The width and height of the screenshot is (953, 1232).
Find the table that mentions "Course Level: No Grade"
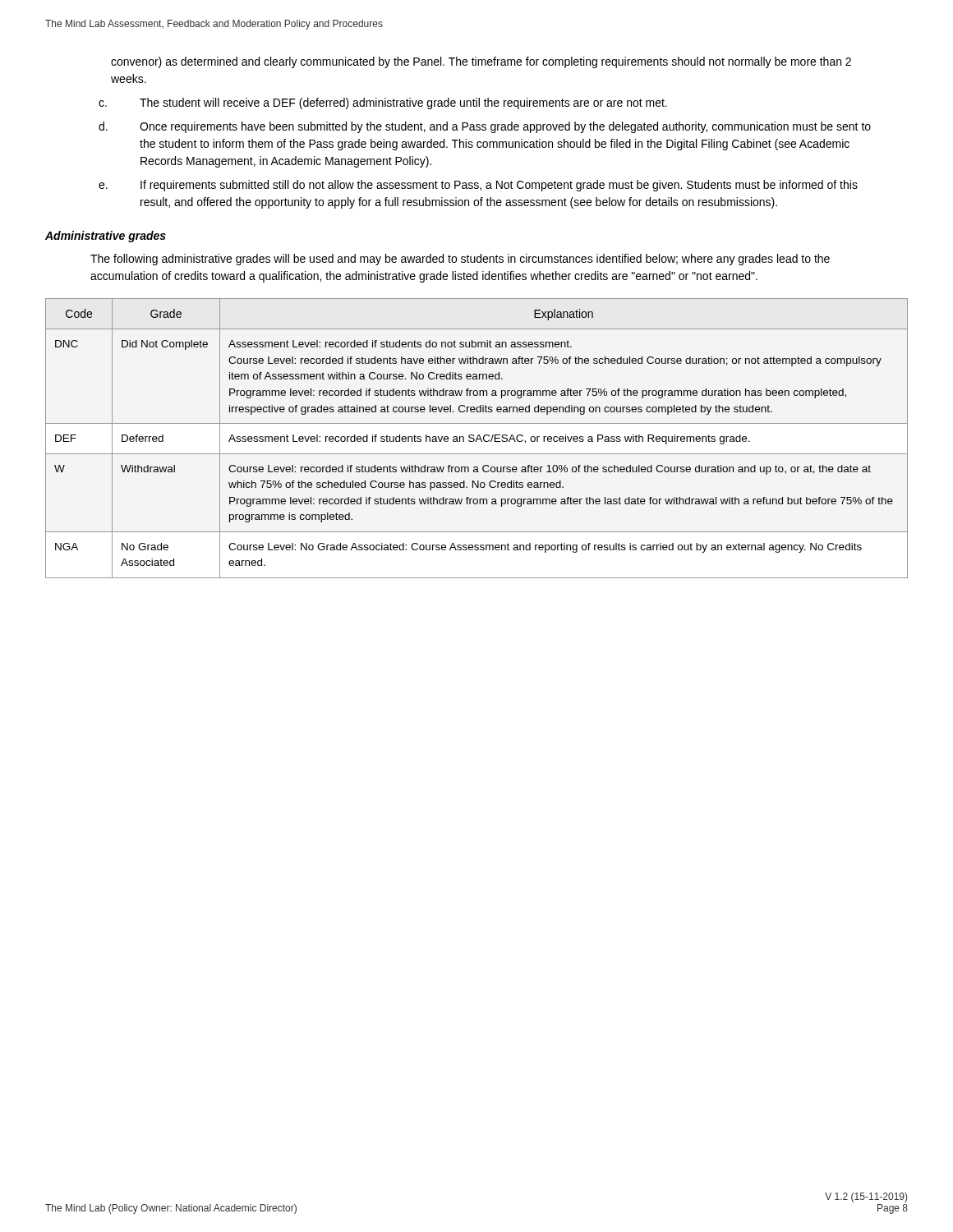[x=476, y=438]
